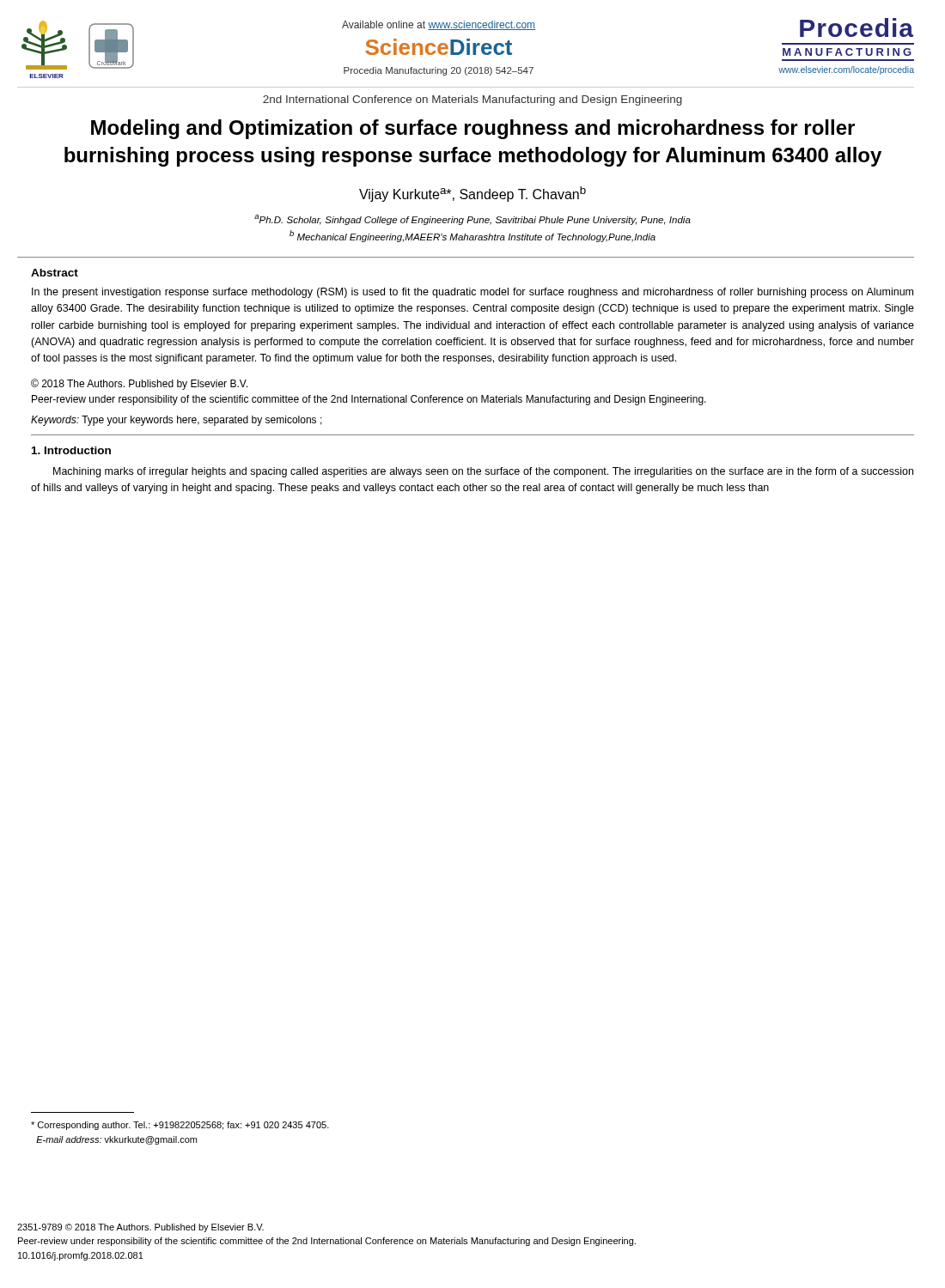
Task: Locate the block of text that opens with "In the present"
Action: coord(472,325)
